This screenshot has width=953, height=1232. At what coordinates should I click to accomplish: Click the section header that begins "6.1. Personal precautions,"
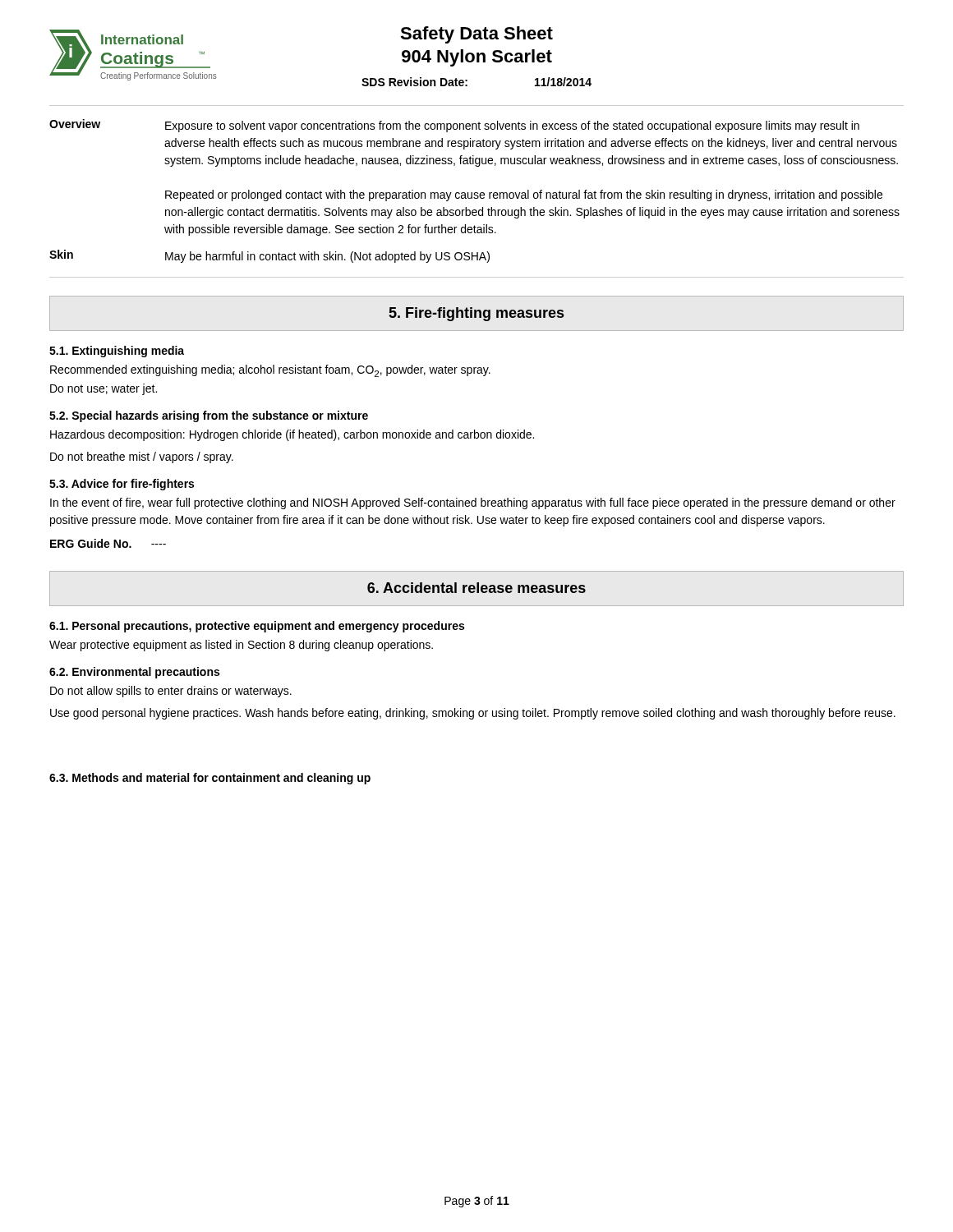(x=257, y=626)
